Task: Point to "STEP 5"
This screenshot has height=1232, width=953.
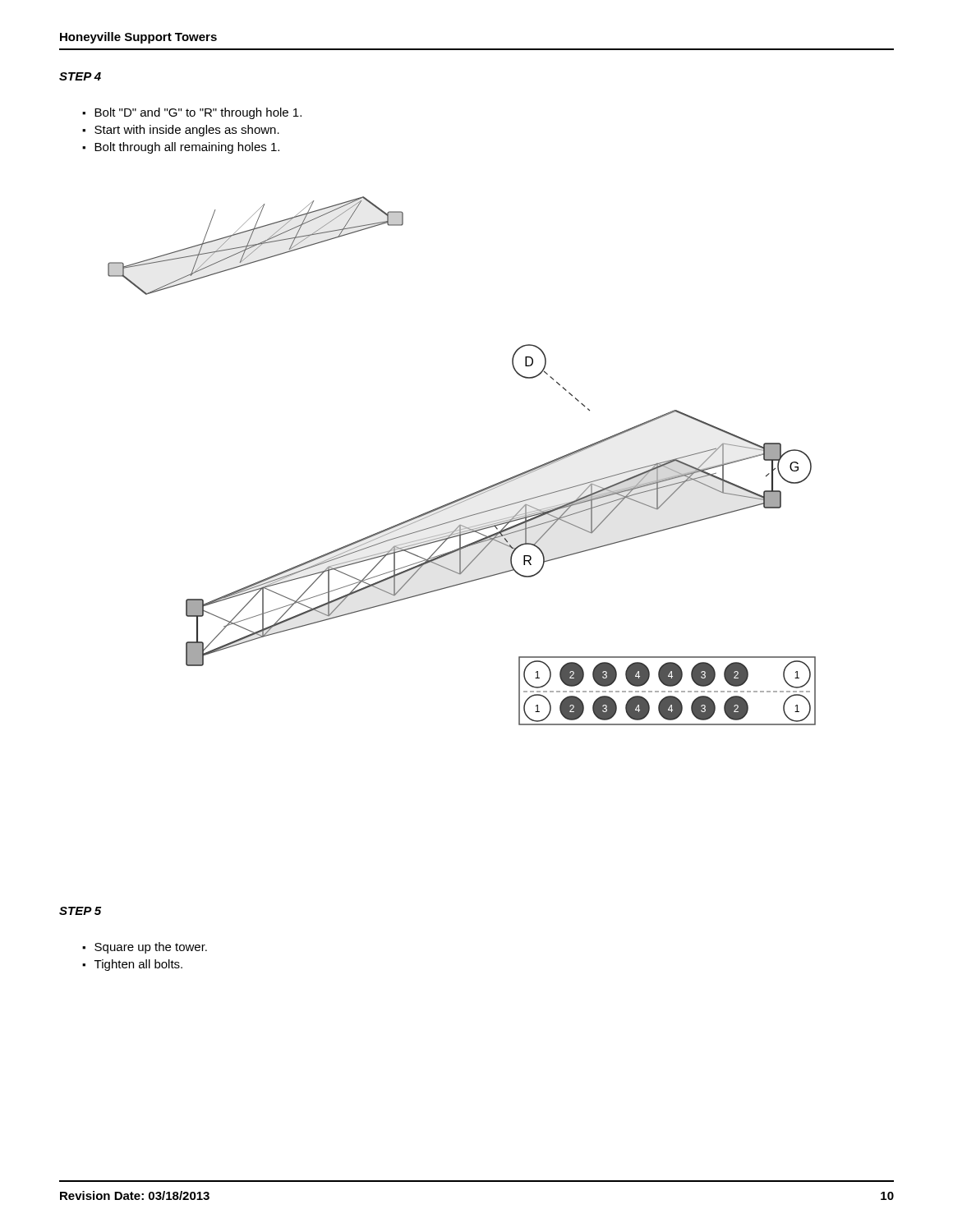Action: pos(80,910)
